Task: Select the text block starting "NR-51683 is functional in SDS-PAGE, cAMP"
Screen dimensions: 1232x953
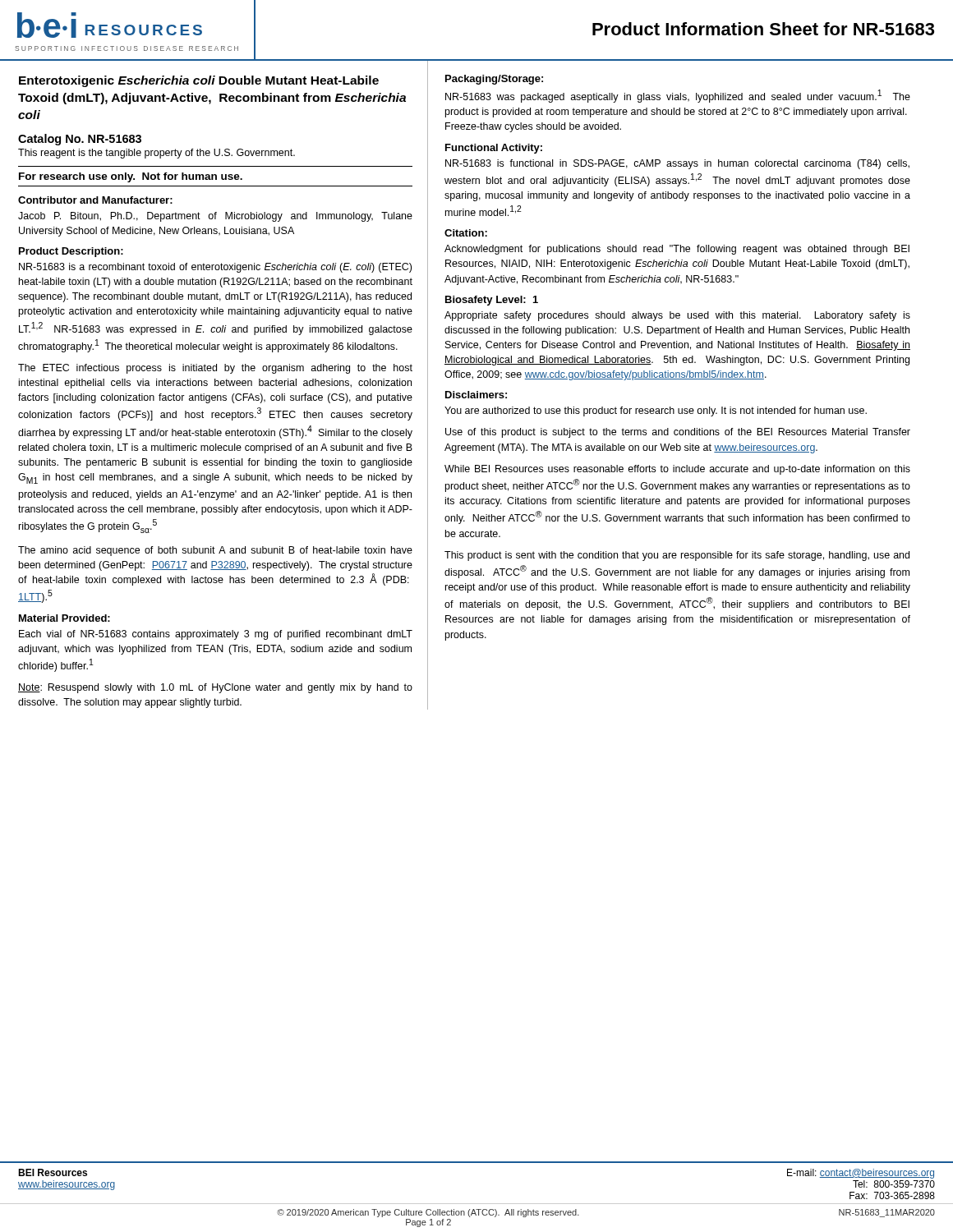Action: pos(677,188)
